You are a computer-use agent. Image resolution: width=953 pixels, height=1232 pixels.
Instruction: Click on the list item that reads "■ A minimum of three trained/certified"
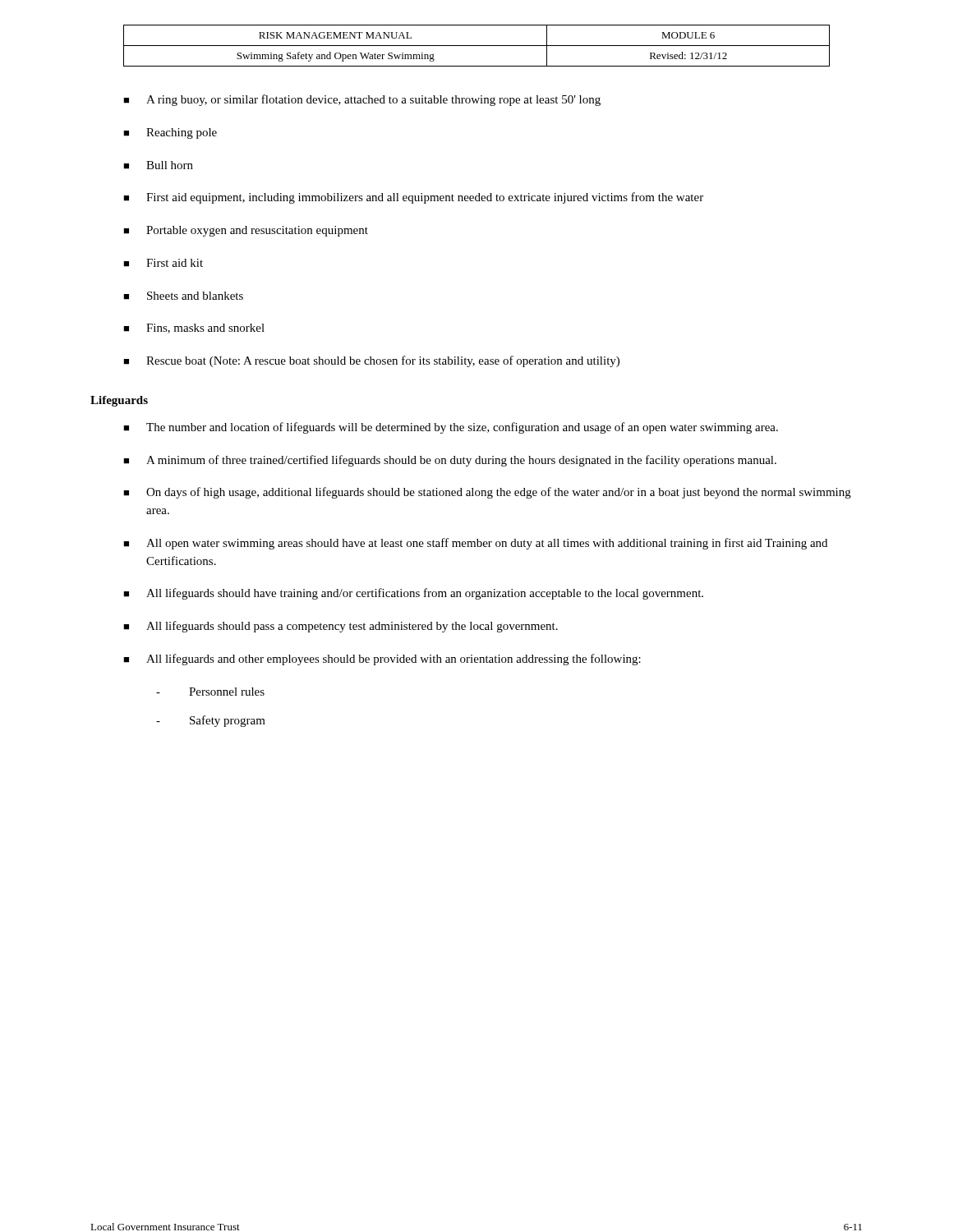point(493,460)
